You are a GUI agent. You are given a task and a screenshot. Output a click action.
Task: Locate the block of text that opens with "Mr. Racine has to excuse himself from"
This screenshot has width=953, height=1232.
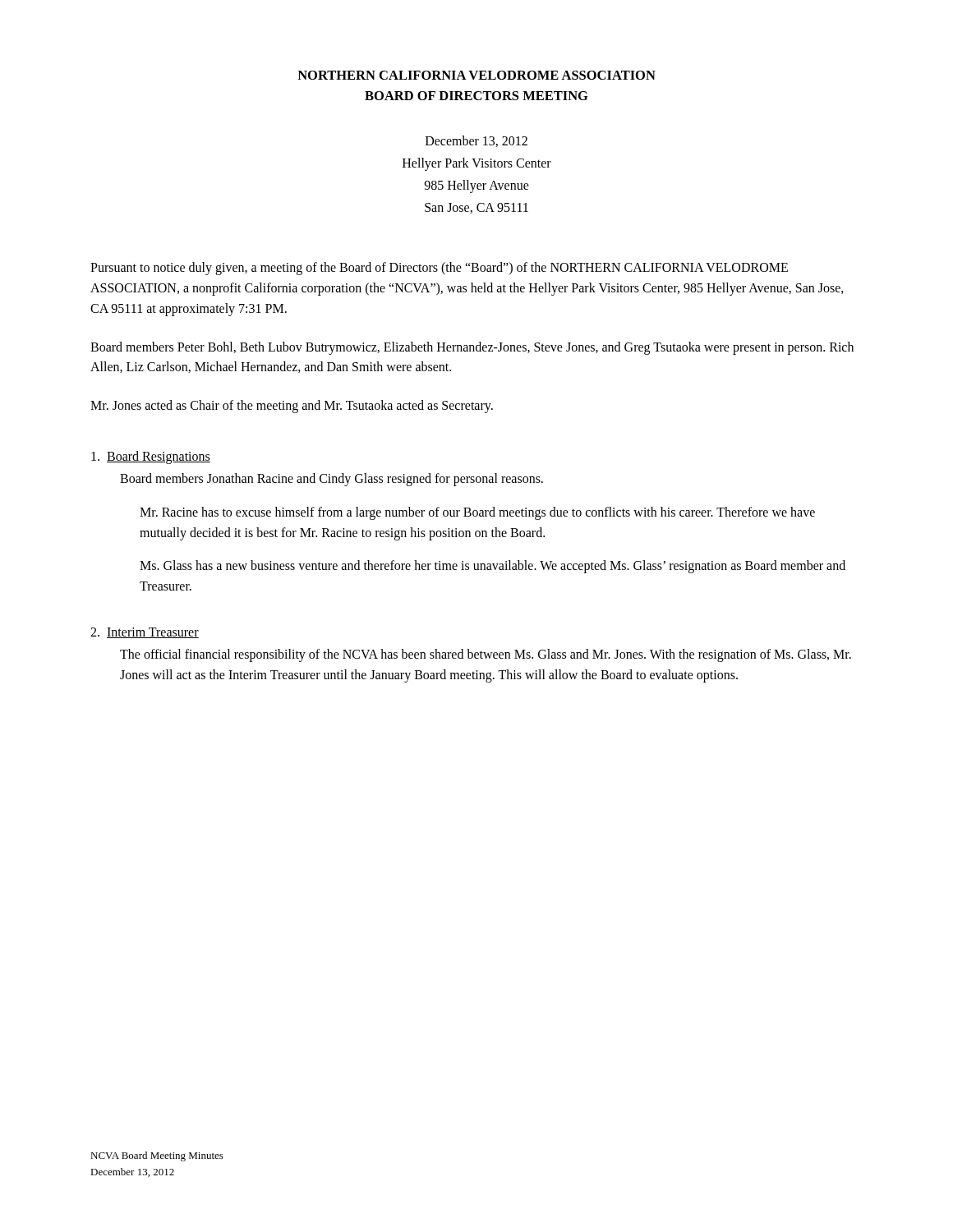coord(477,522)
